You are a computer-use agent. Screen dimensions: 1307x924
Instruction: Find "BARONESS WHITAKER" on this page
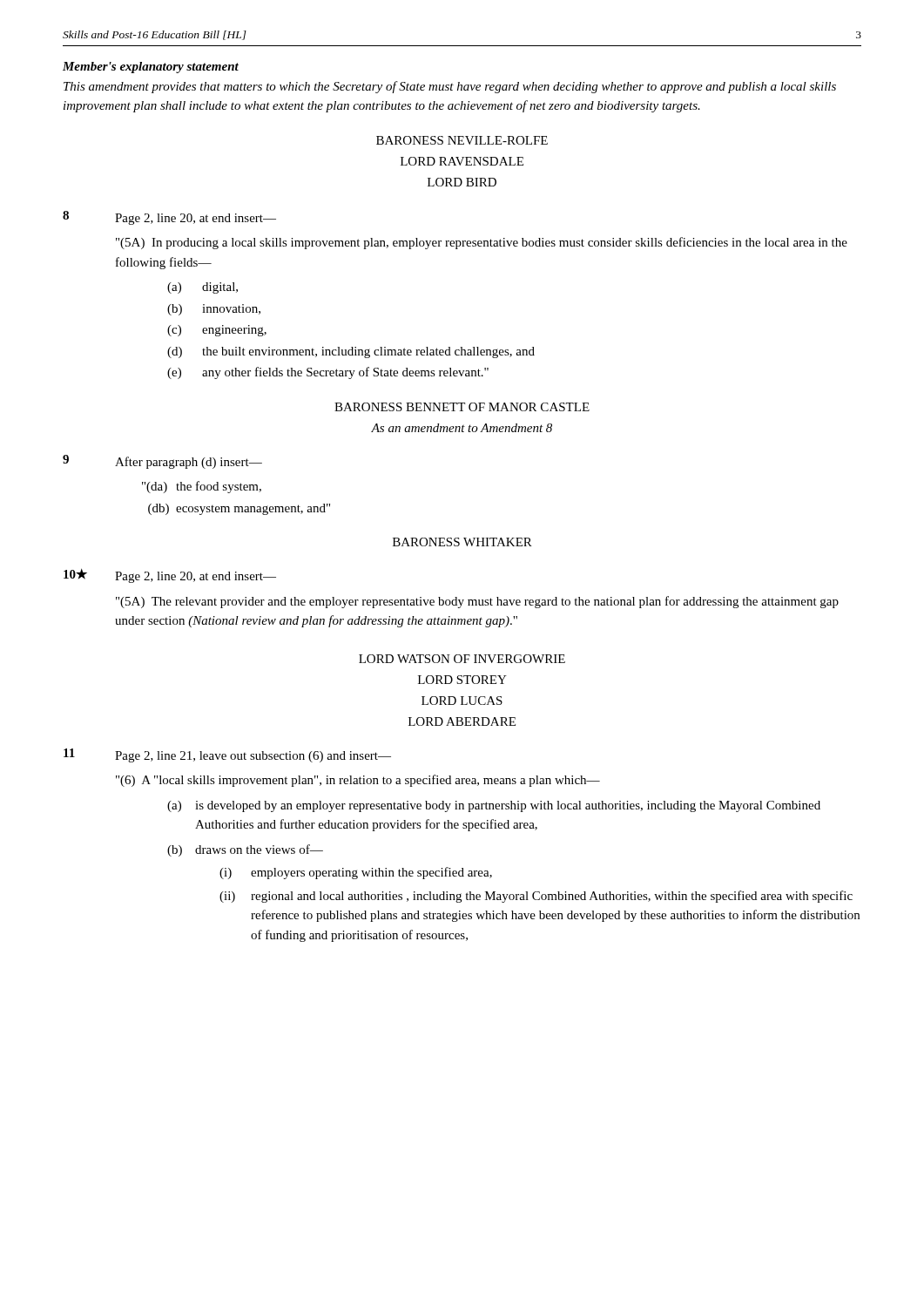[x=462, y=542]
